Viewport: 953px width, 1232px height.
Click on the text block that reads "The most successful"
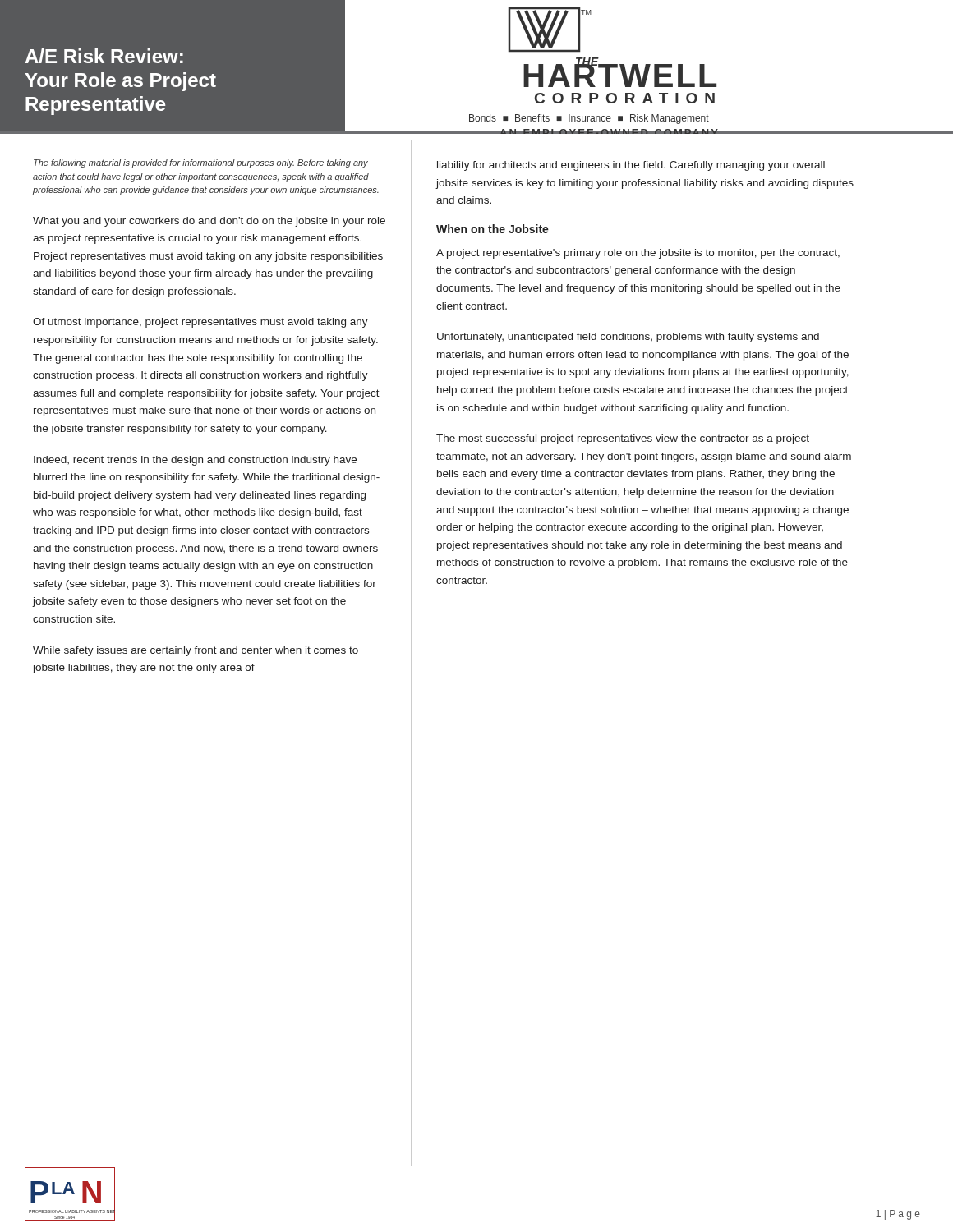[x=644, y=509]
